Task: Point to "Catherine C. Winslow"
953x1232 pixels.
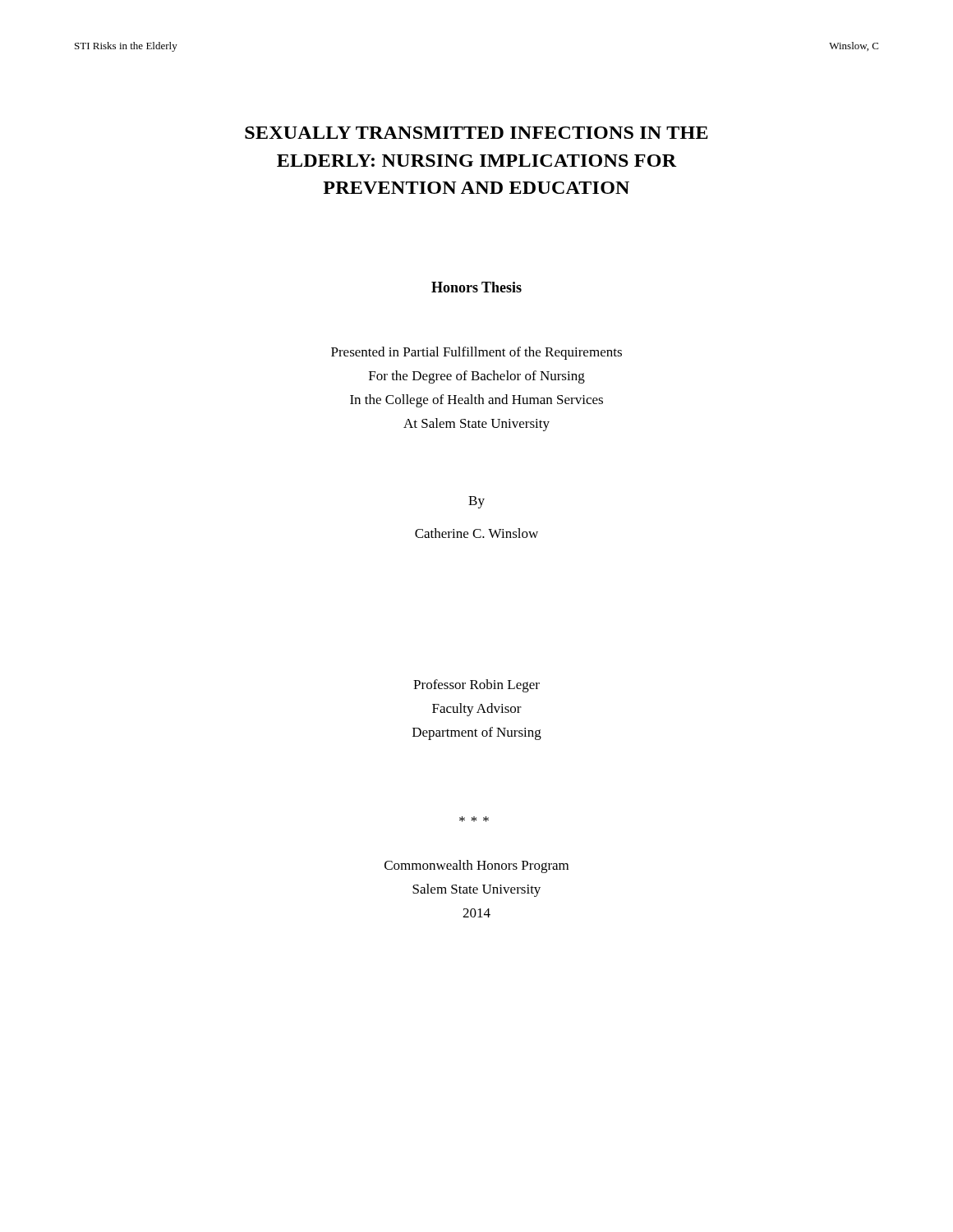Action: 476,533
